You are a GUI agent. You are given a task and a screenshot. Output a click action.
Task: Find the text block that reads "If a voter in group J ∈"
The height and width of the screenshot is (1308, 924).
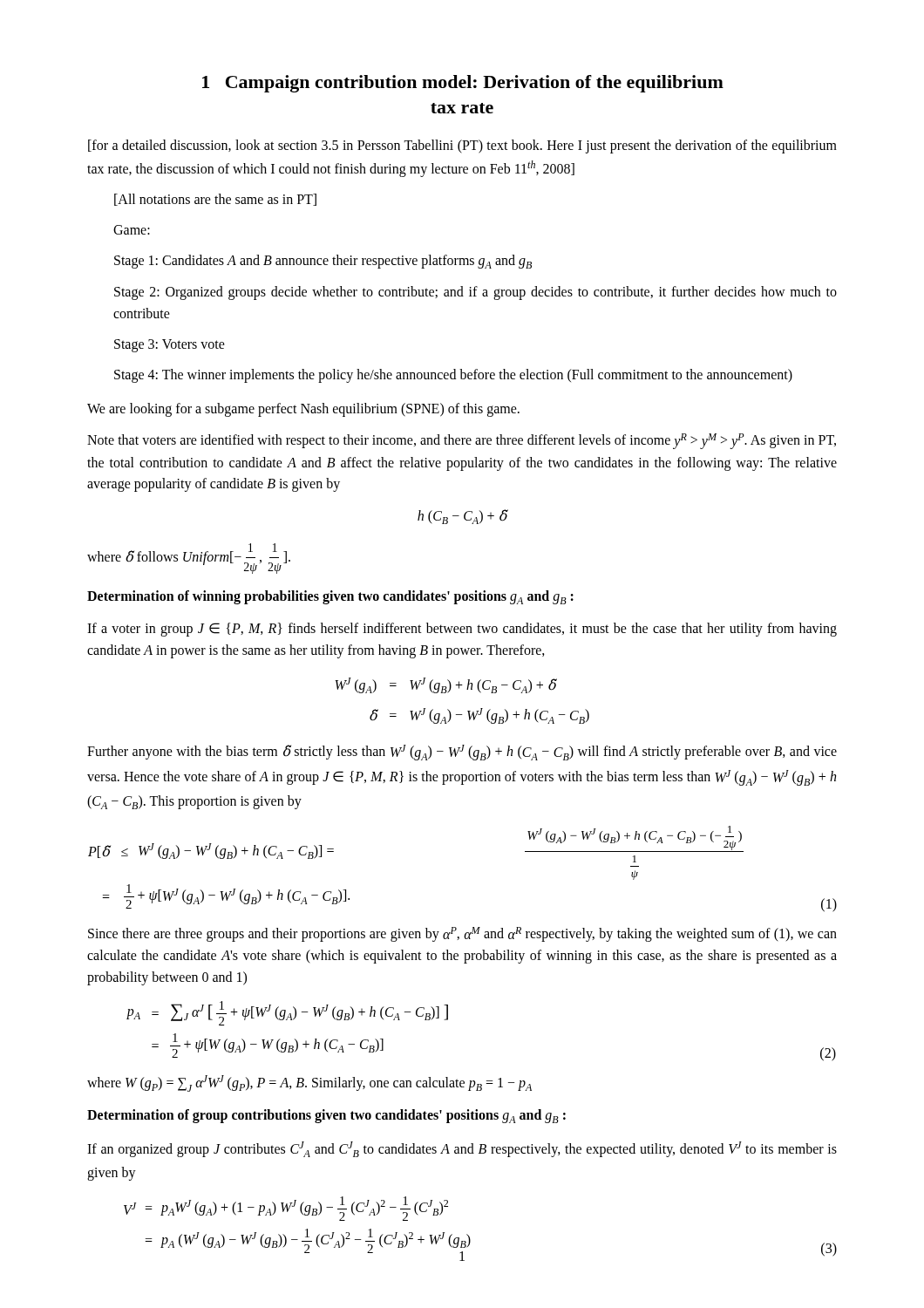tap(462, 640)
